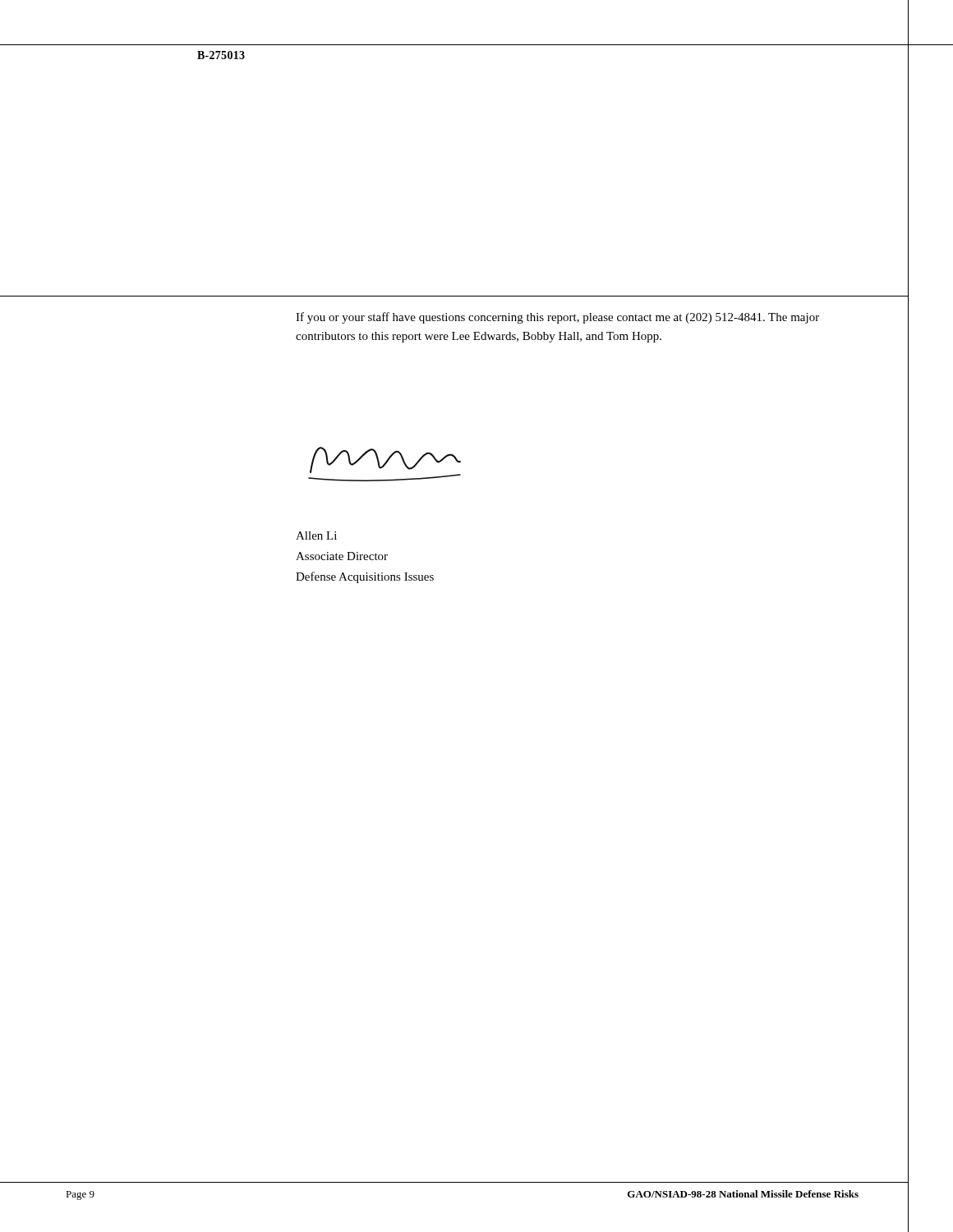Image resolution: width=953 pixels, height=1232 pixels.
Task: Click on the illustration
Action: coord(386,456)
